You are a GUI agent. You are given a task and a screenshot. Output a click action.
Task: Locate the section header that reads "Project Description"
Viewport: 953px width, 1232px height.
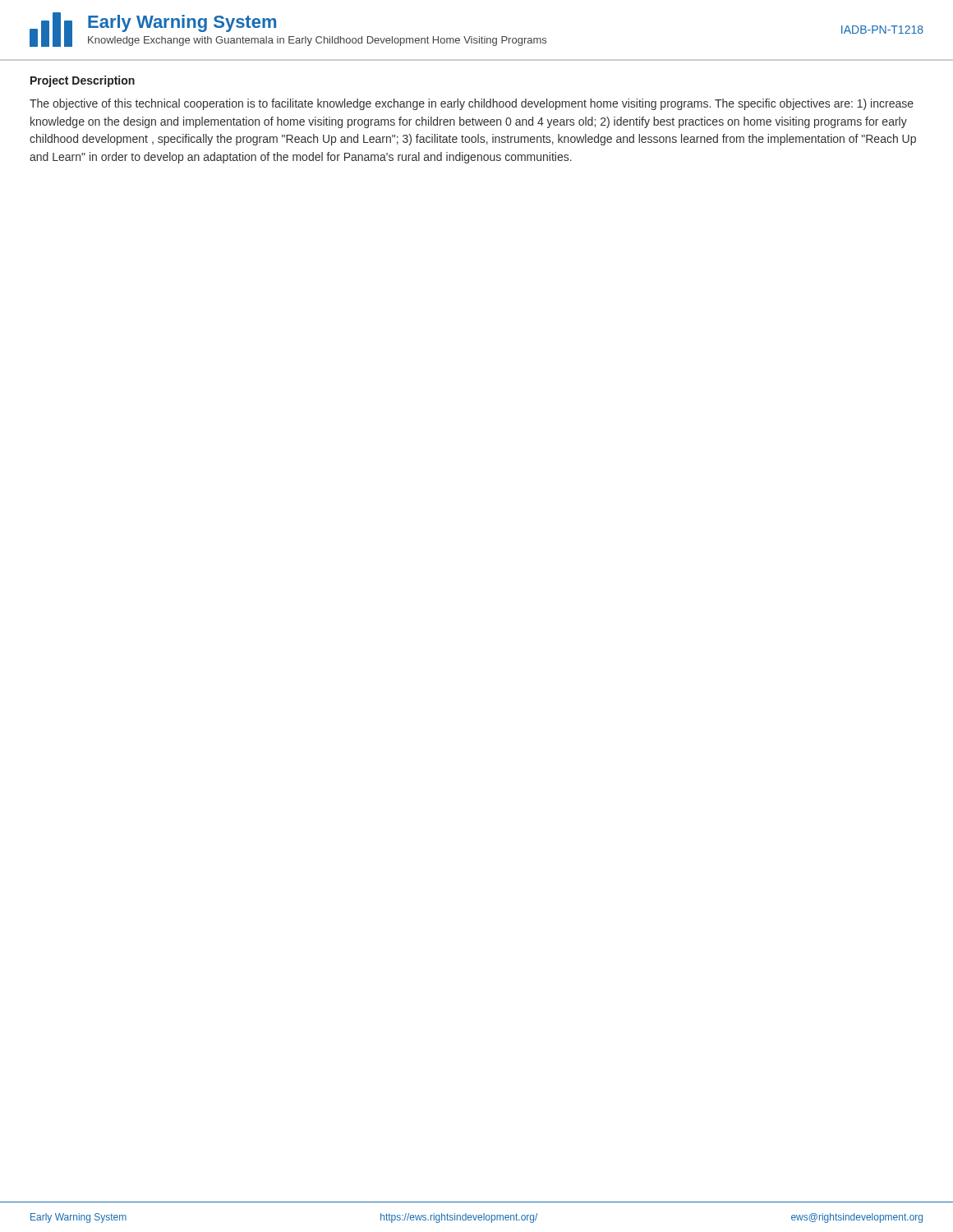pos(82,81)
